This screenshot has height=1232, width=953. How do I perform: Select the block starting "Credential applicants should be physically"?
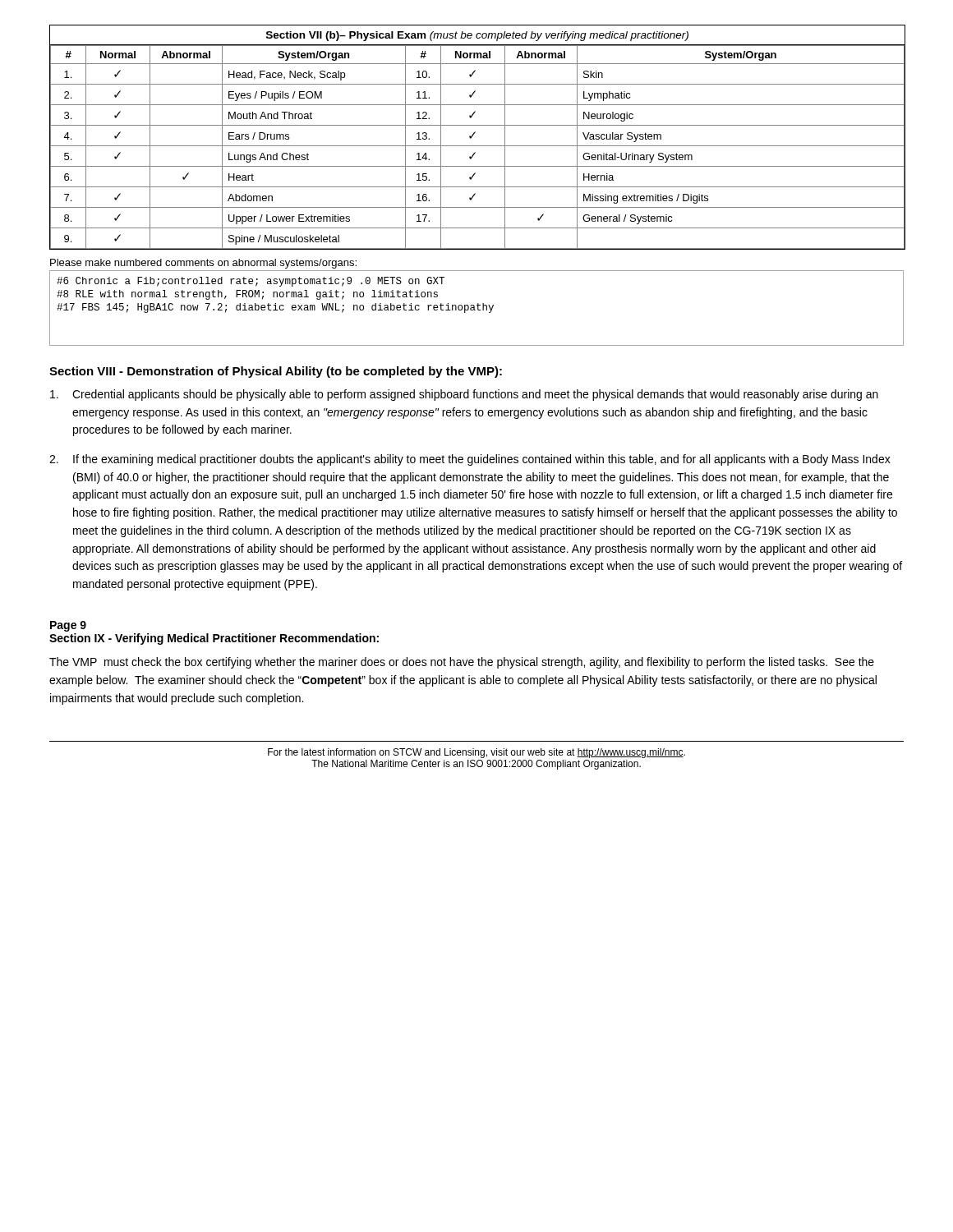476,413
